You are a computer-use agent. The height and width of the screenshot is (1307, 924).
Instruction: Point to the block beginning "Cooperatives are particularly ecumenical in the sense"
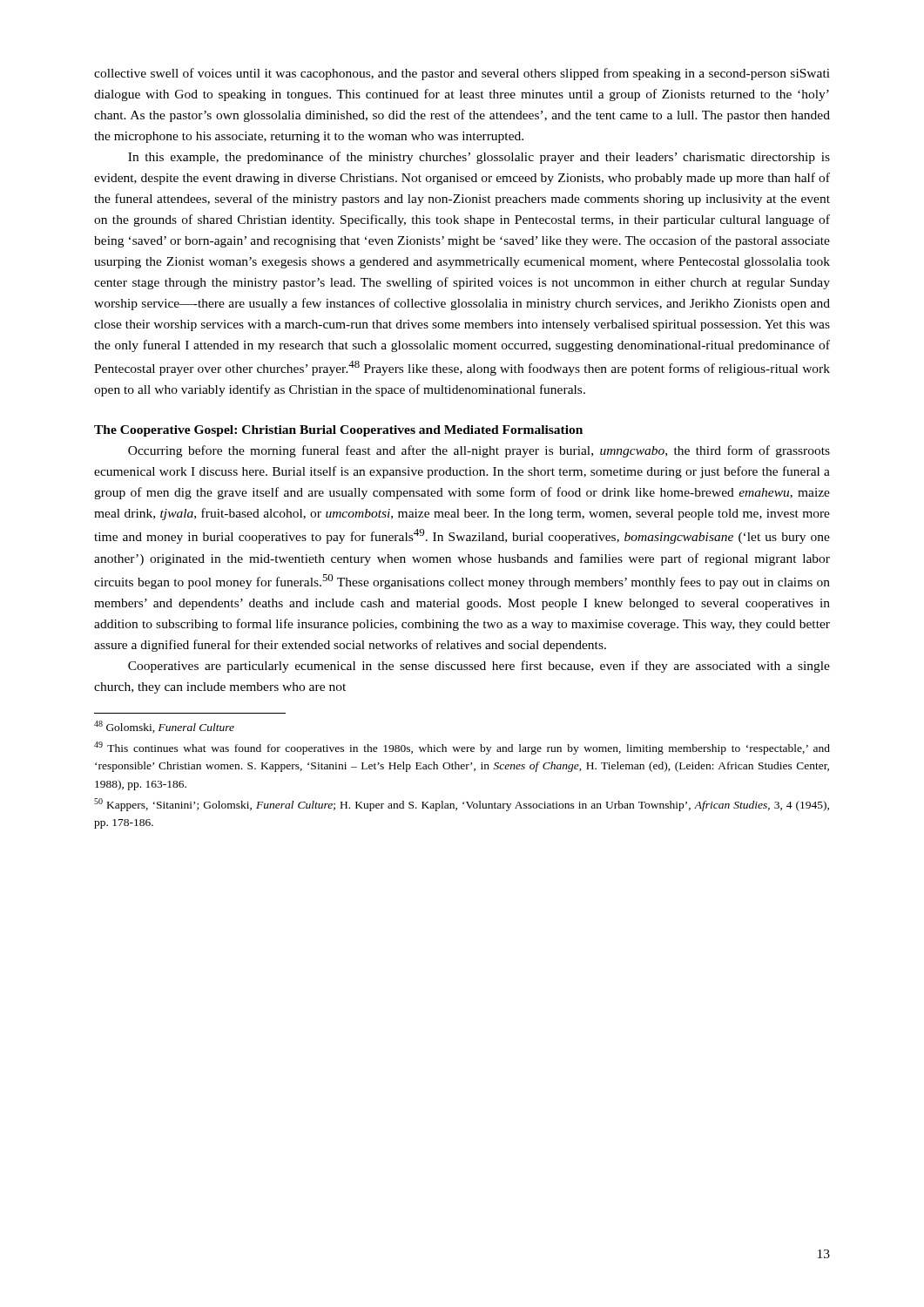(x=462, y=676)
